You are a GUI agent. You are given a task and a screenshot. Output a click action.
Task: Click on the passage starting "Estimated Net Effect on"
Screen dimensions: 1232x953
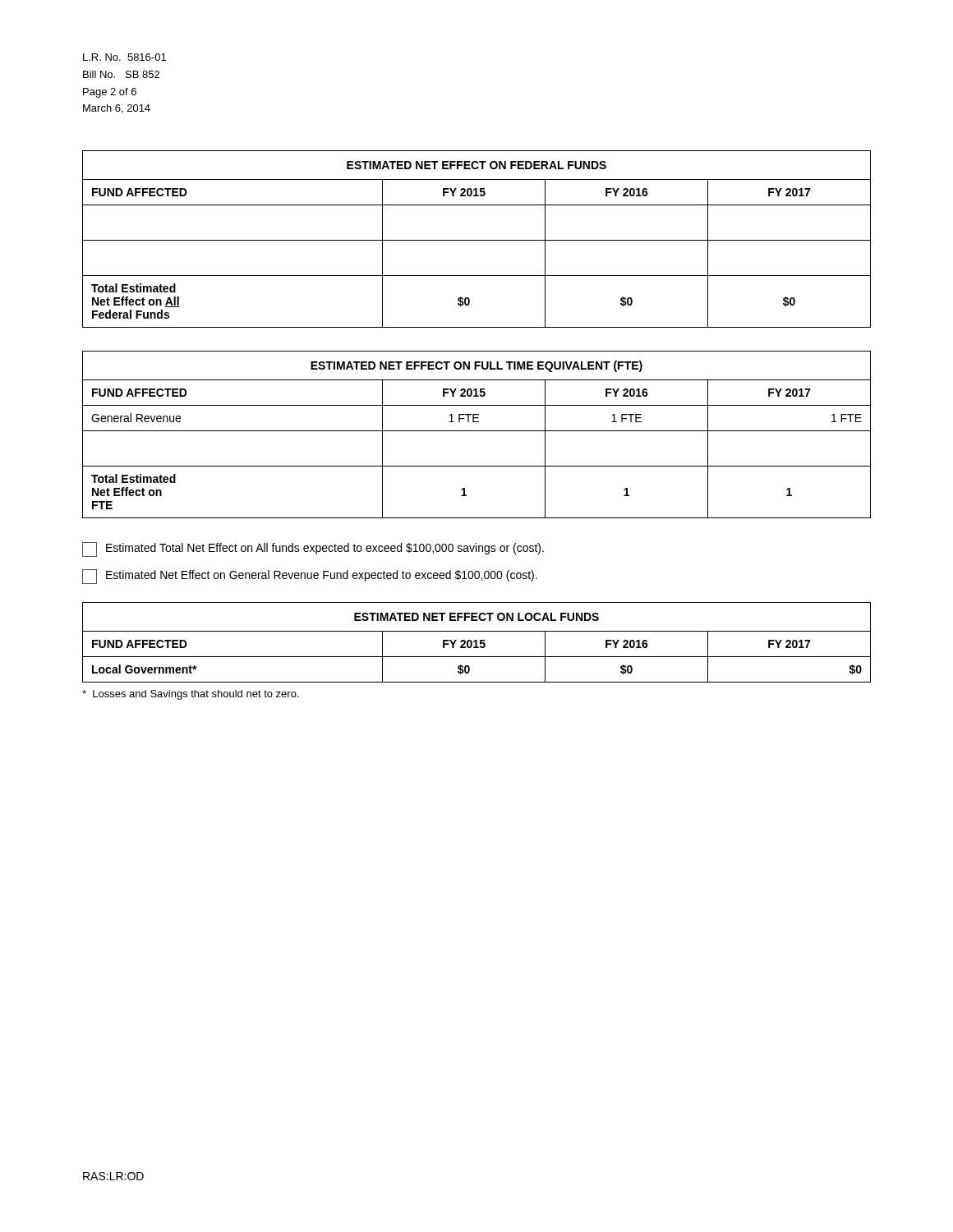pos(310,576)
